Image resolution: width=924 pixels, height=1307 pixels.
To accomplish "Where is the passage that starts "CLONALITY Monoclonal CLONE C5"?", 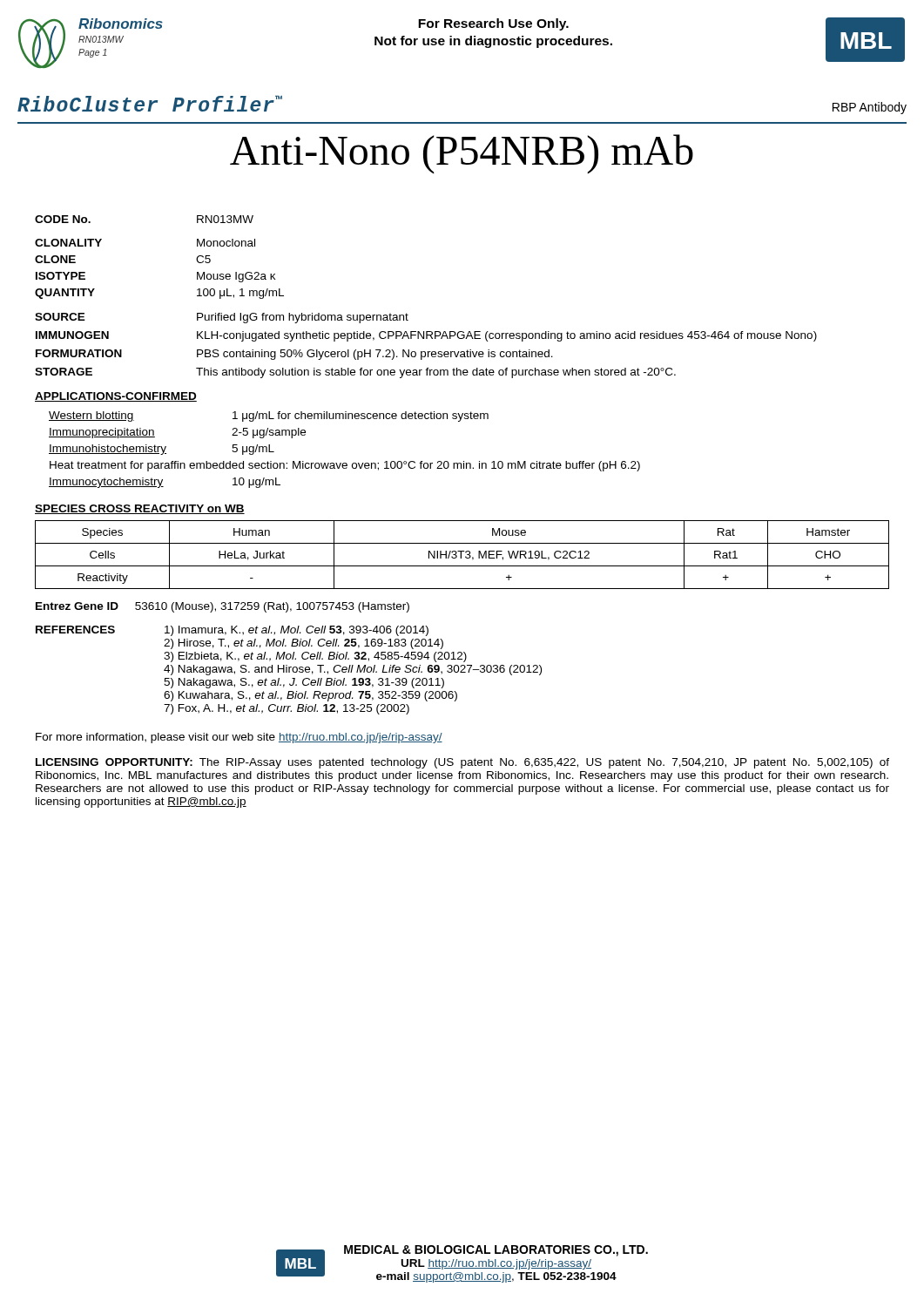I will pyautogui.click(x=67, y=243).
